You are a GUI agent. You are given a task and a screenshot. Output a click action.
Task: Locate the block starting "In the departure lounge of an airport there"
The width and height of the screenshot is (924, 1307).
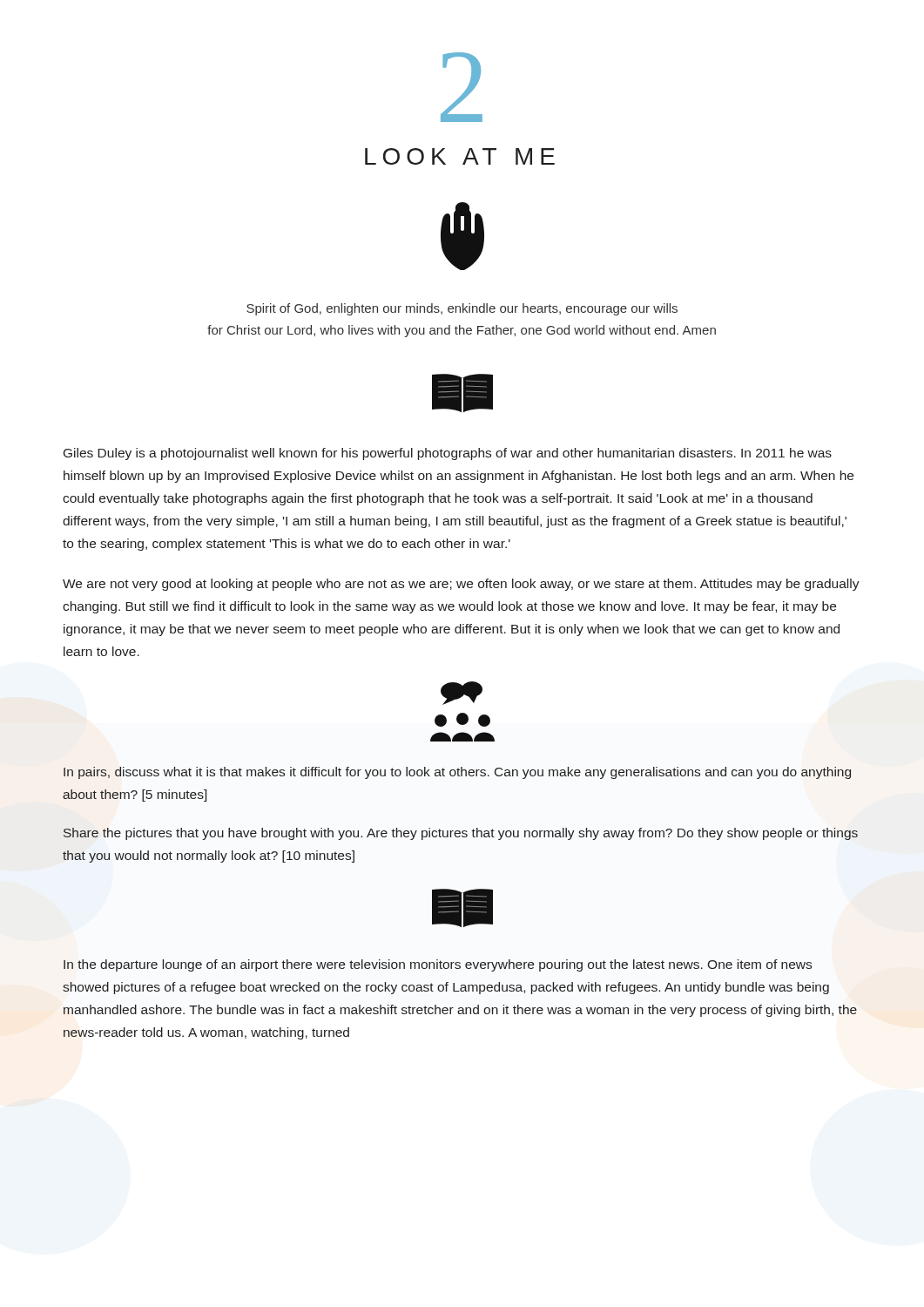click(460, 998)
